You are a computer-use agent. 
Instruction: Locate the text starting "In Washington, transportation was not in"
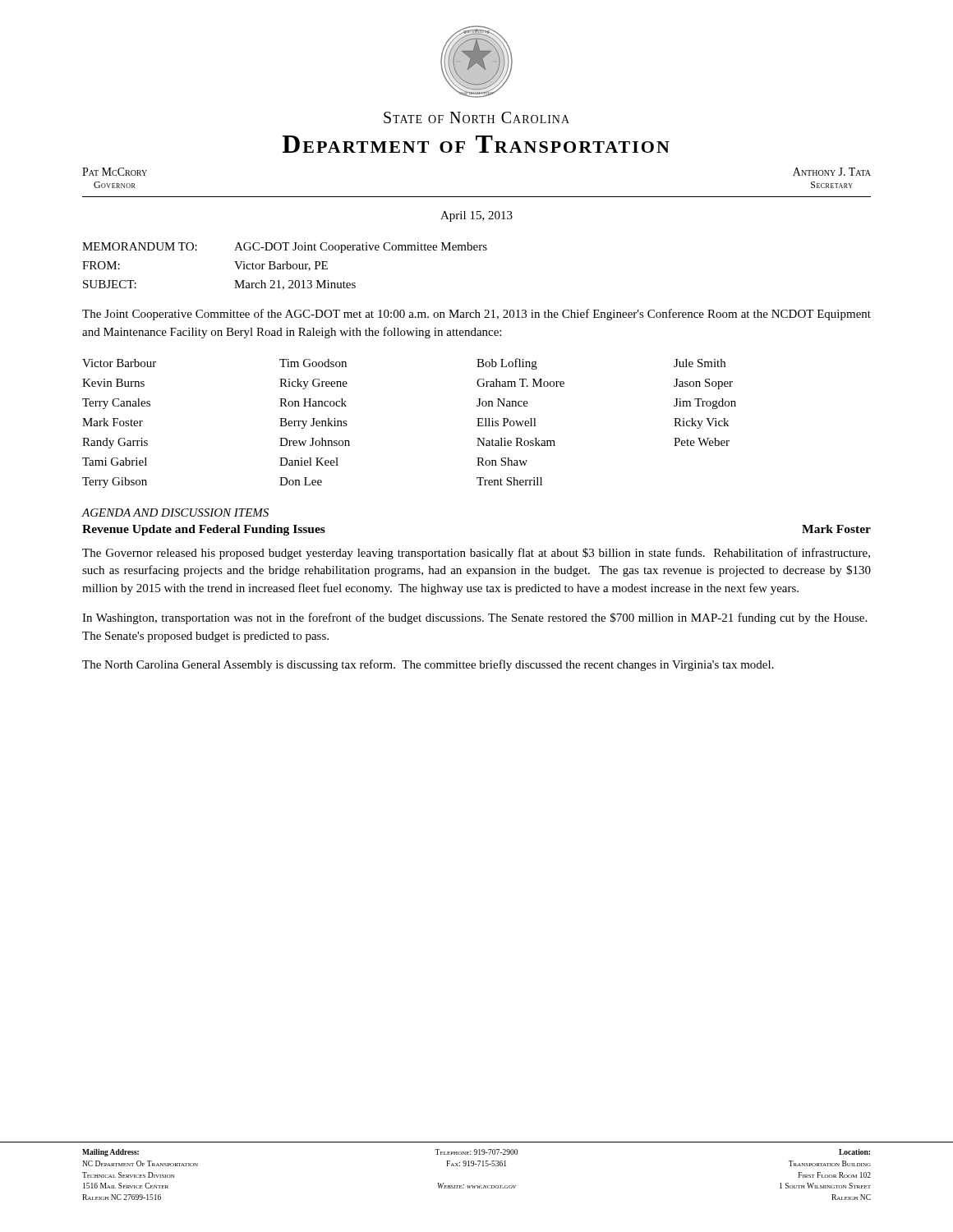(476, 626)
